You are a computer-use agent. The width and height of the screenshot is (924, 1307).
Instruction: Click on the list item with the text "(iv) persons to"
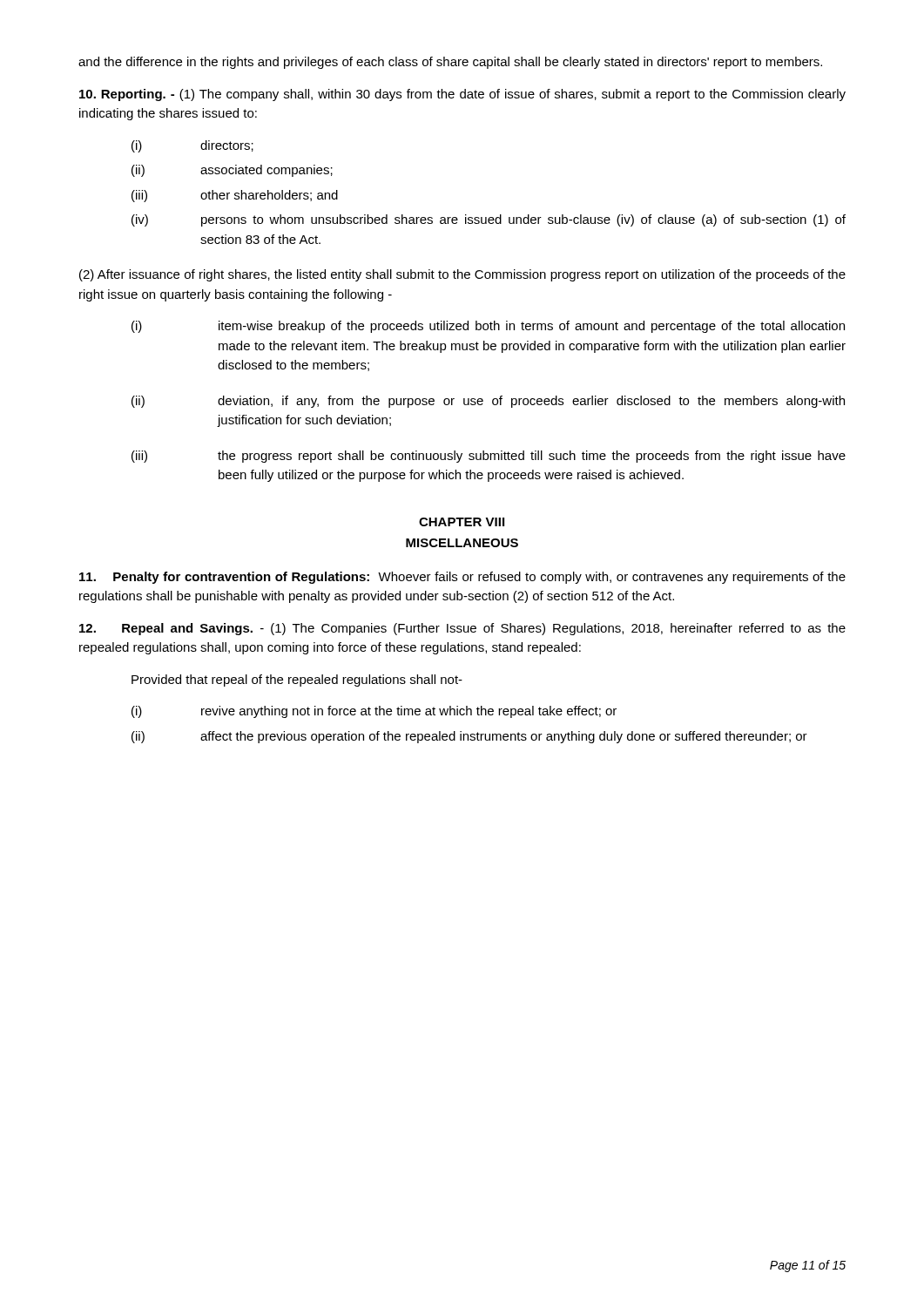click(x=462, y=230)
